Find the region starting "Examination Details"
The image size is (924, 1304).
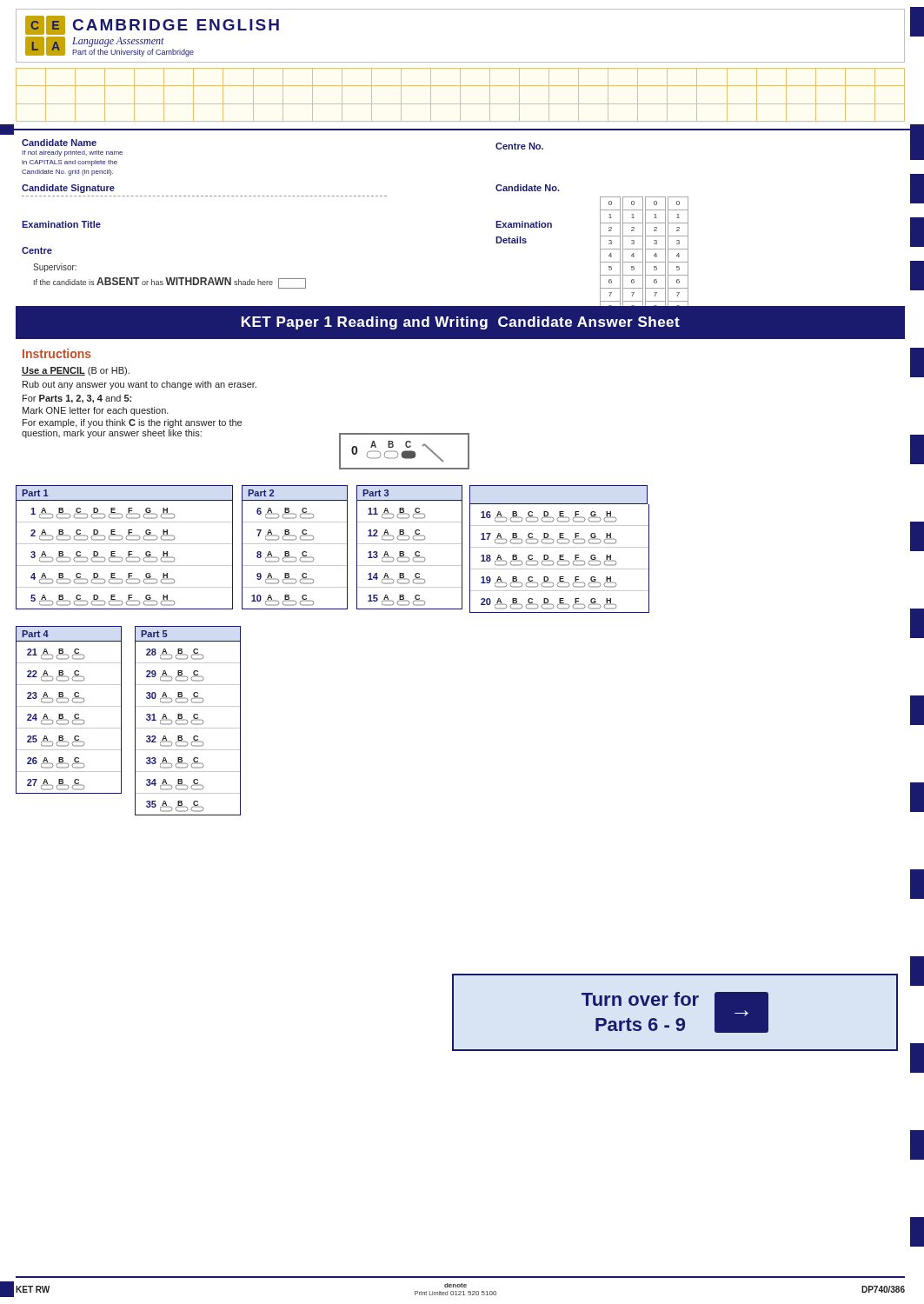(x=524, y=232)
